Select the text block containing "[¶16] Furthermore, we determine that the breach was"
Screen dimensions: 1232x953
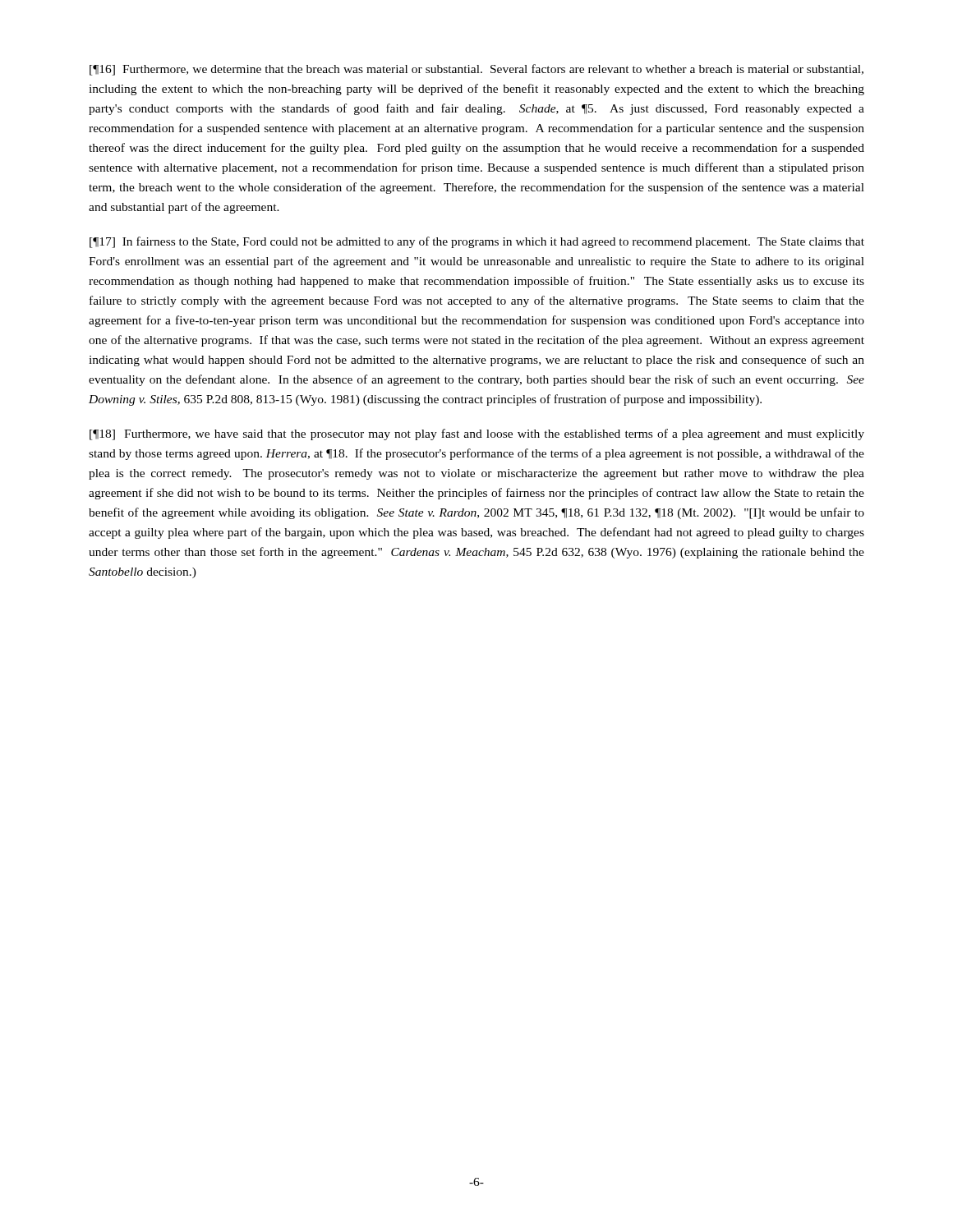(x=476, y=138)
